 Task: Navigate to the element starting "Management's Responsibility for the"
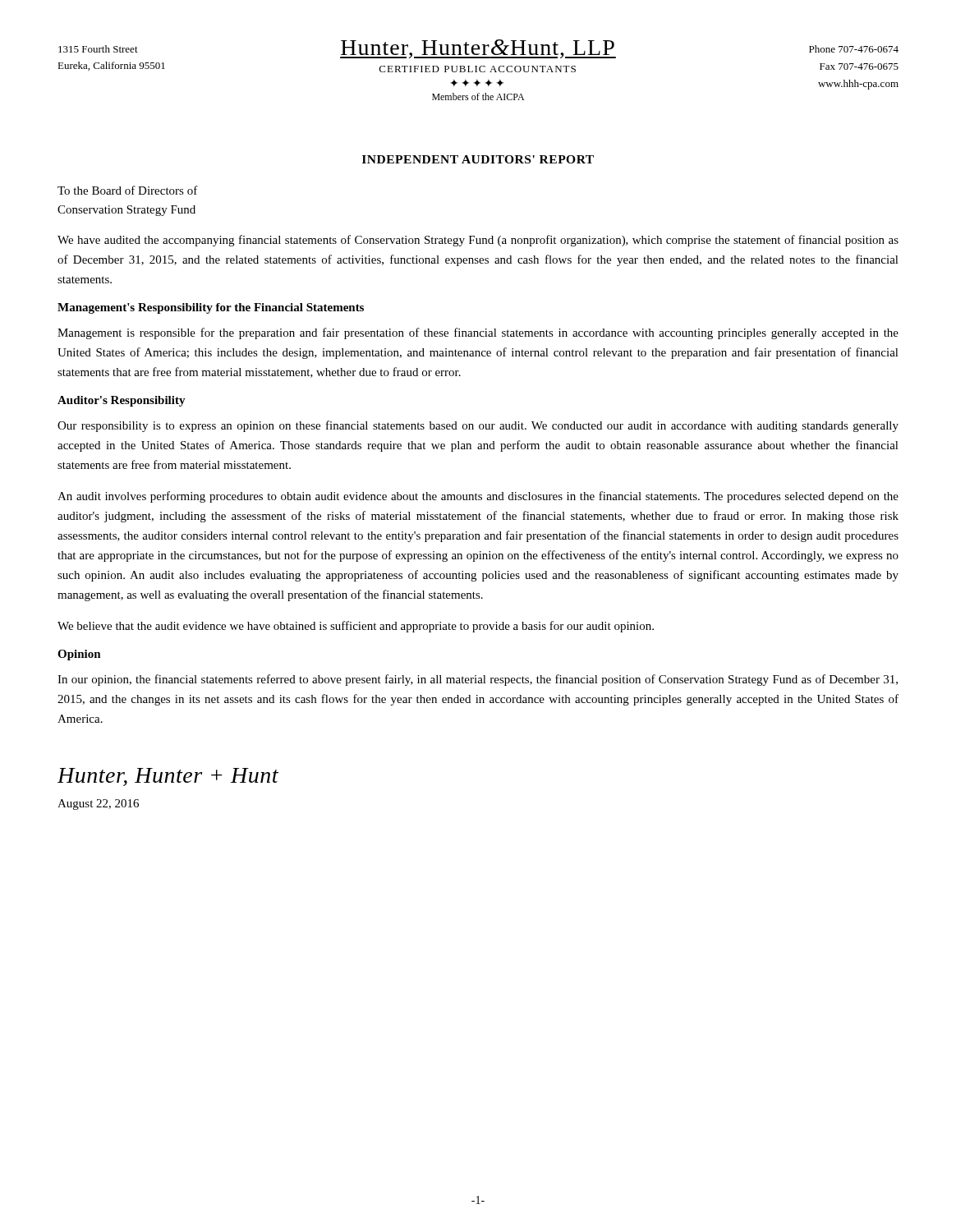[x=211, y=307]
